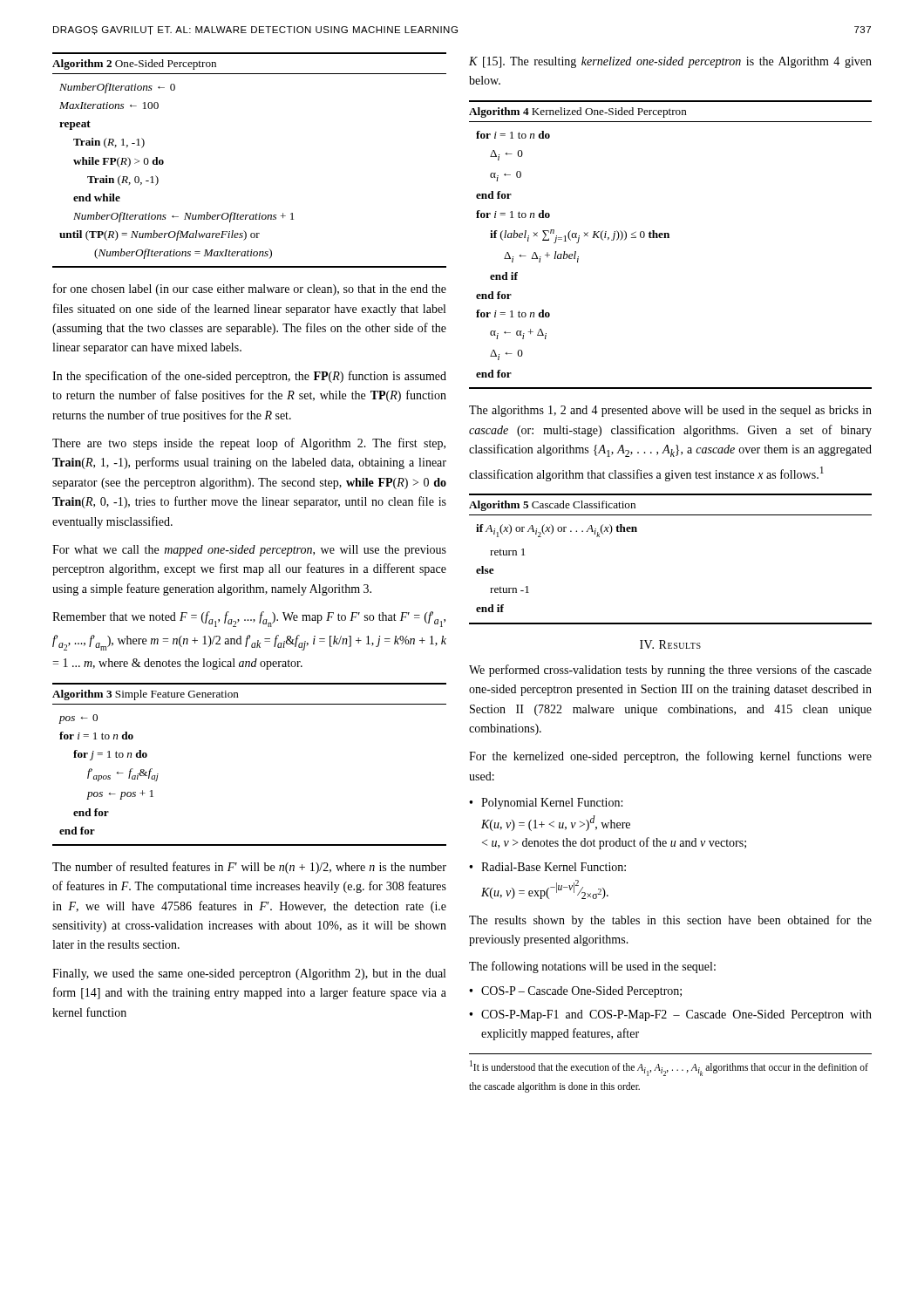Viewport: 924px width, 1308px height.
Task: Locate the text block starting "In the specification of the"
Action: pos(249,396)
